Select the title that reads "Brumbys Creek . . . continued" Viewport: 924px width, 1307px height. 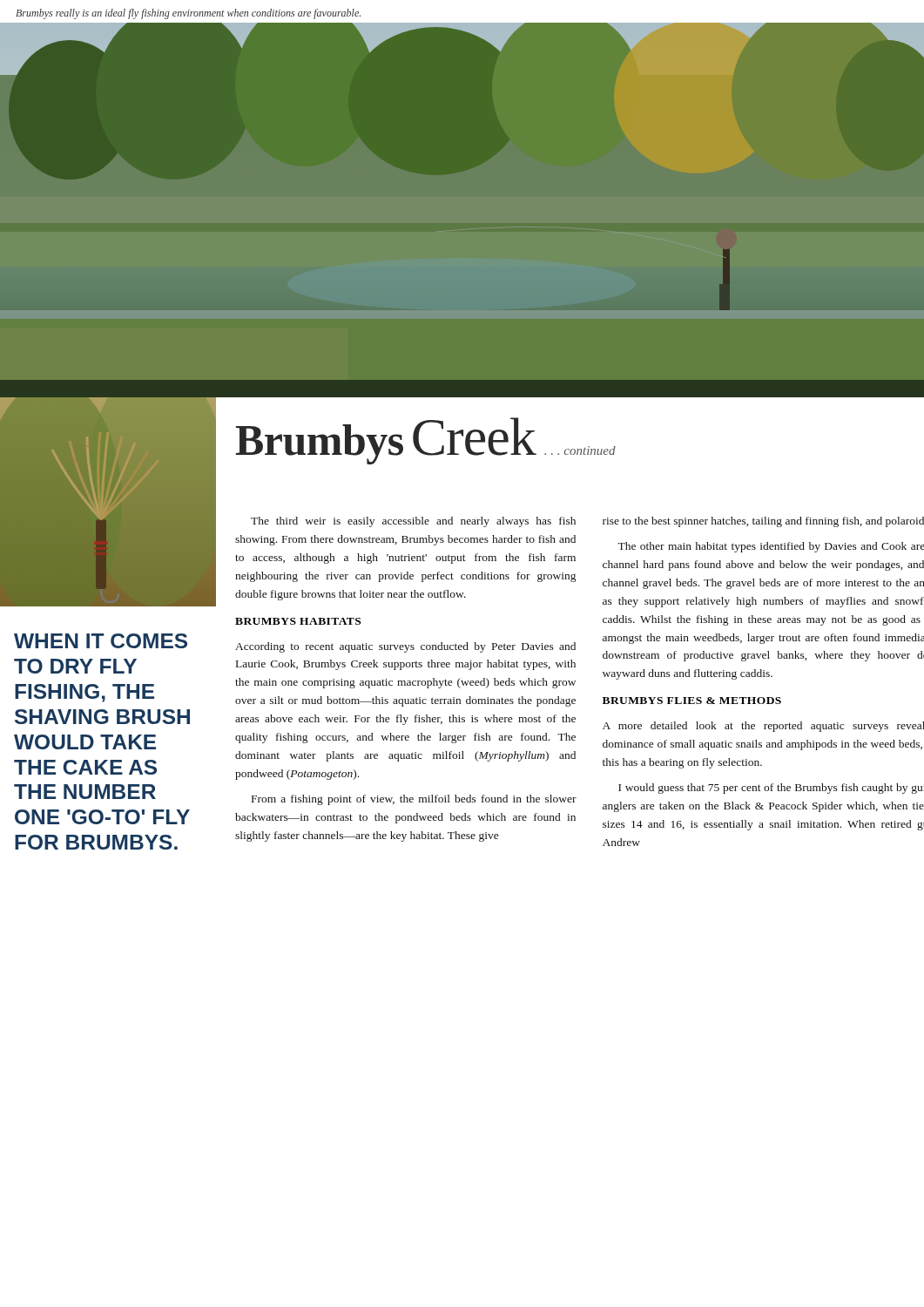click(580, 437)
